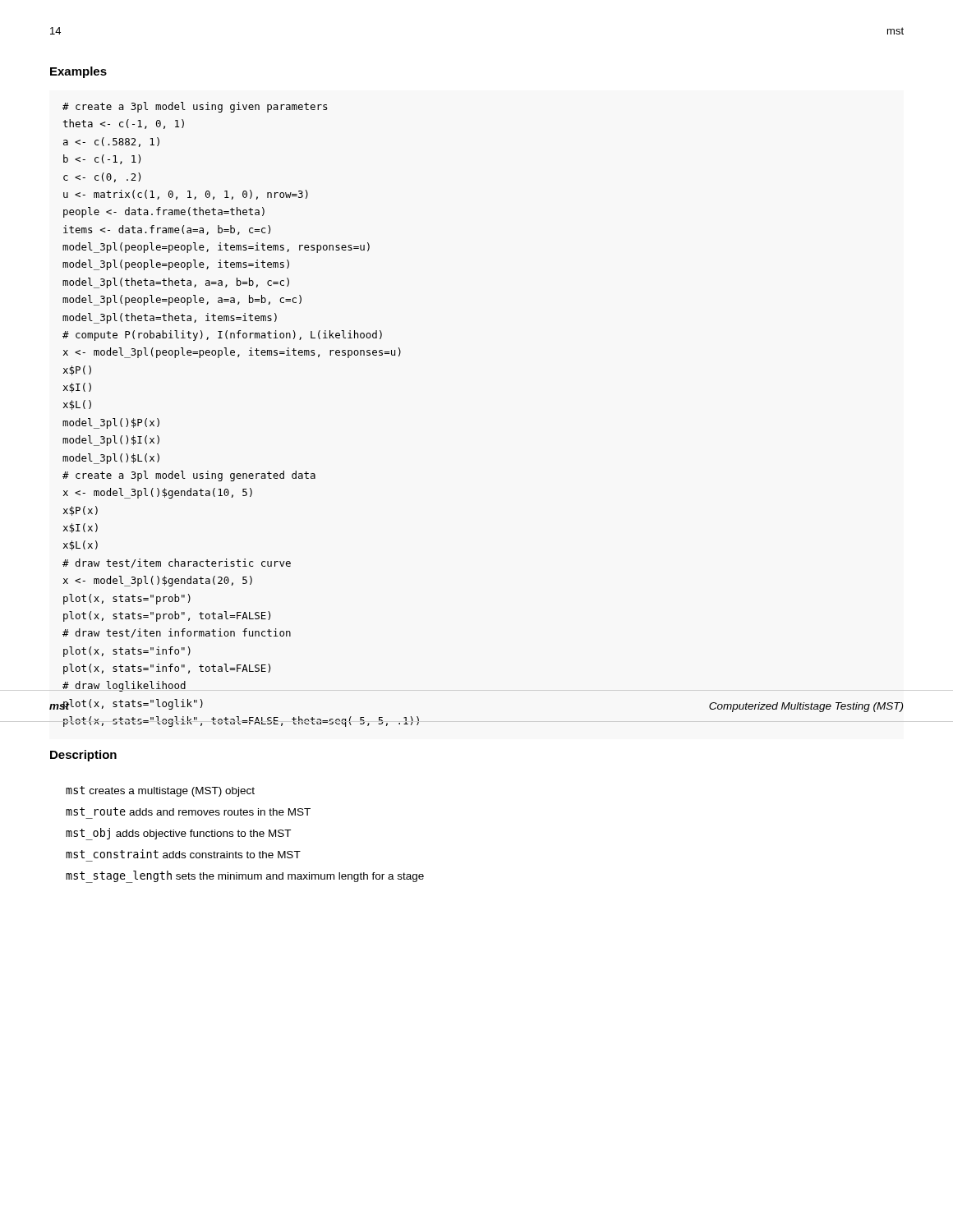The image size is (953, 1232).
Task: Point to "mst_route adds and removes routes in the MST"
Action: [188, 811]
